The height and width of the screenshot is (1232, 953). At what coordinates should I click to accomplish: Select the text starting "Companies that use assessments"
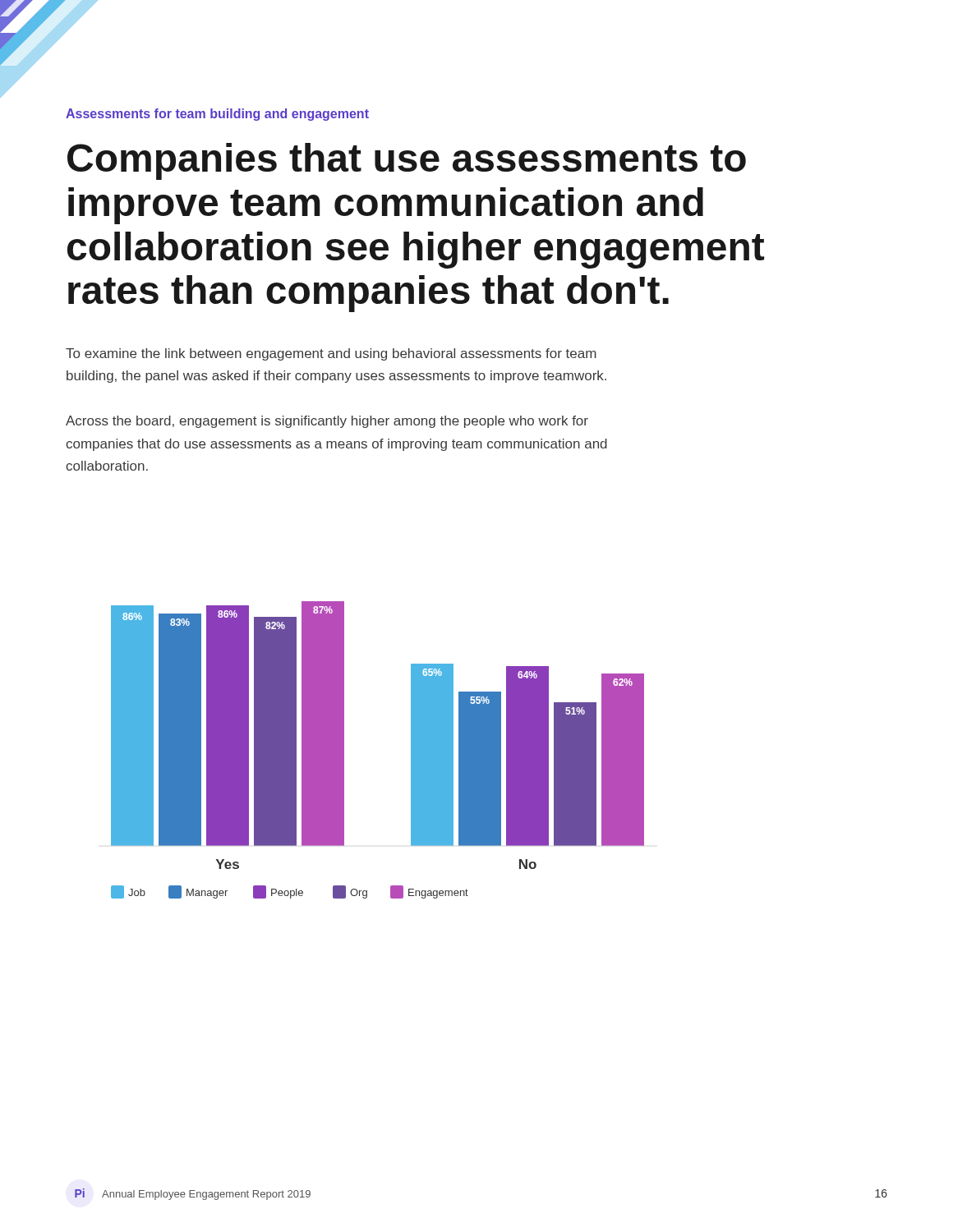[415, 224]
